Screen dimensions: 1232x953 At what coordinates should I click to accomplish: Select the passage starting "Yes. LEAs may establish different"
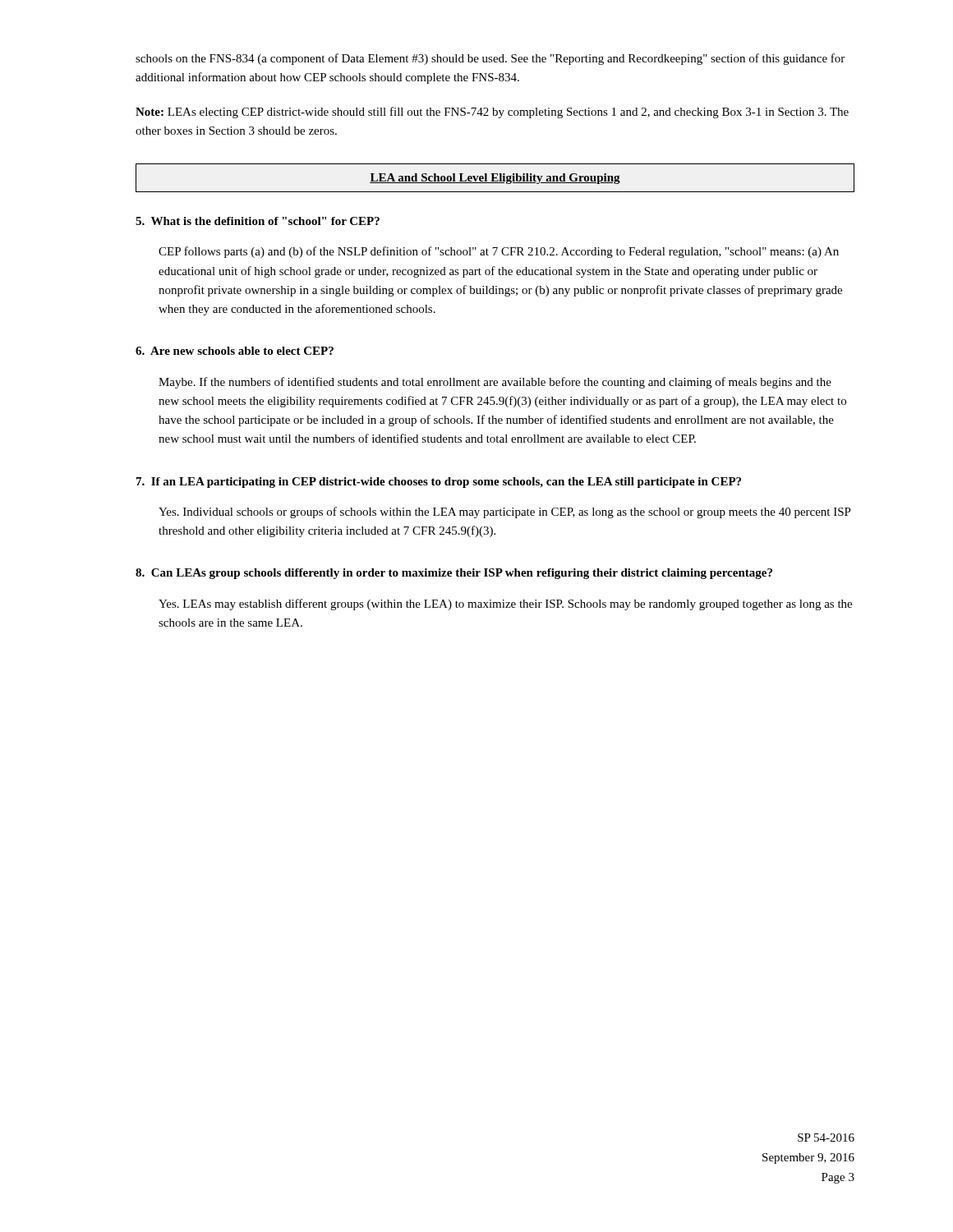pyautogui.click(x=506, y=613)
